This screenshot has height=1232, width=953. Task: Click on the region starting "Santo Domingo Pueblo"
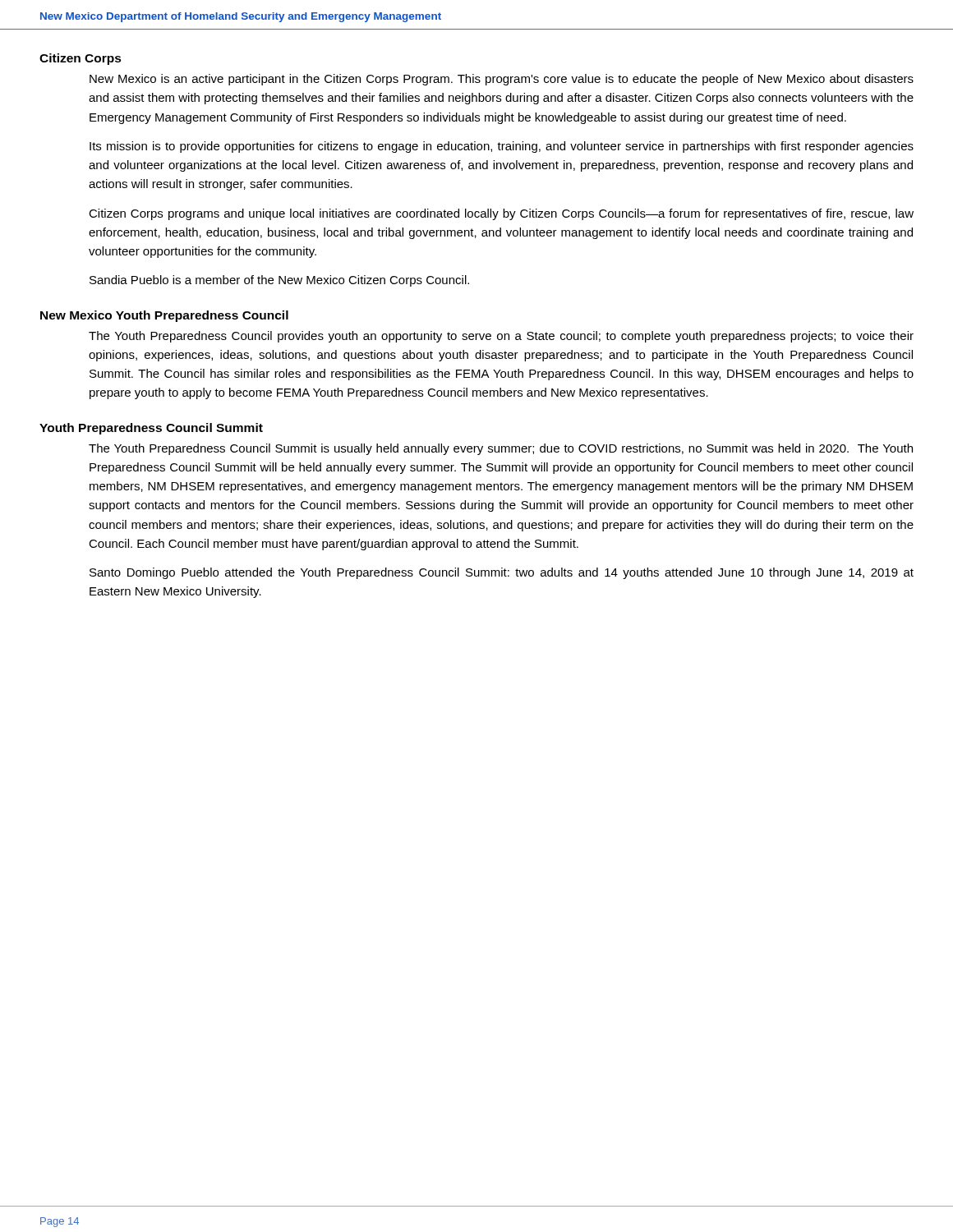pos(501,582)
